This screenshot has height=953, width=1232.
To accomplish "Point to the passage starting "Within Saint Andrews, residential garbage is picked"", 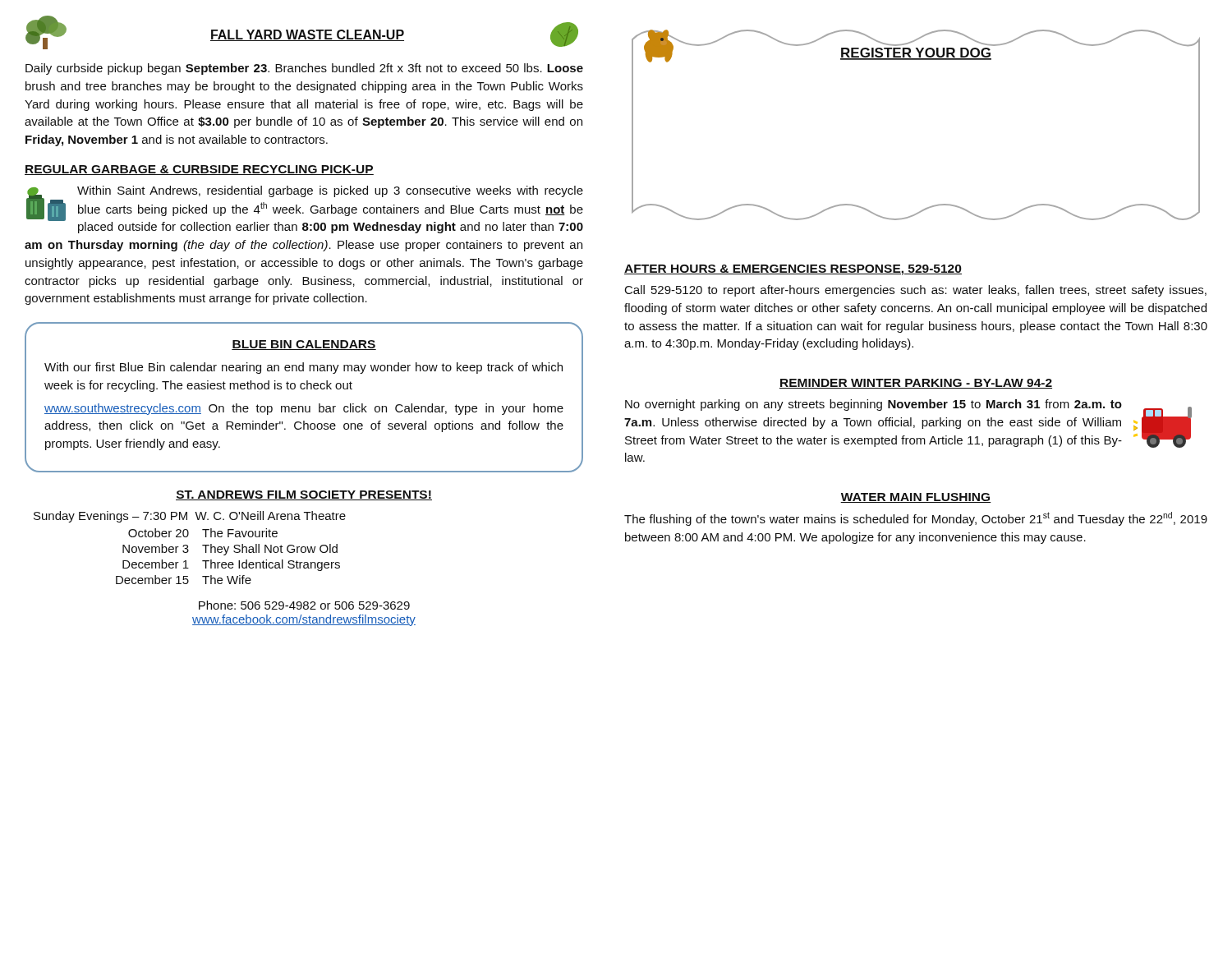I will coord(304,244).
